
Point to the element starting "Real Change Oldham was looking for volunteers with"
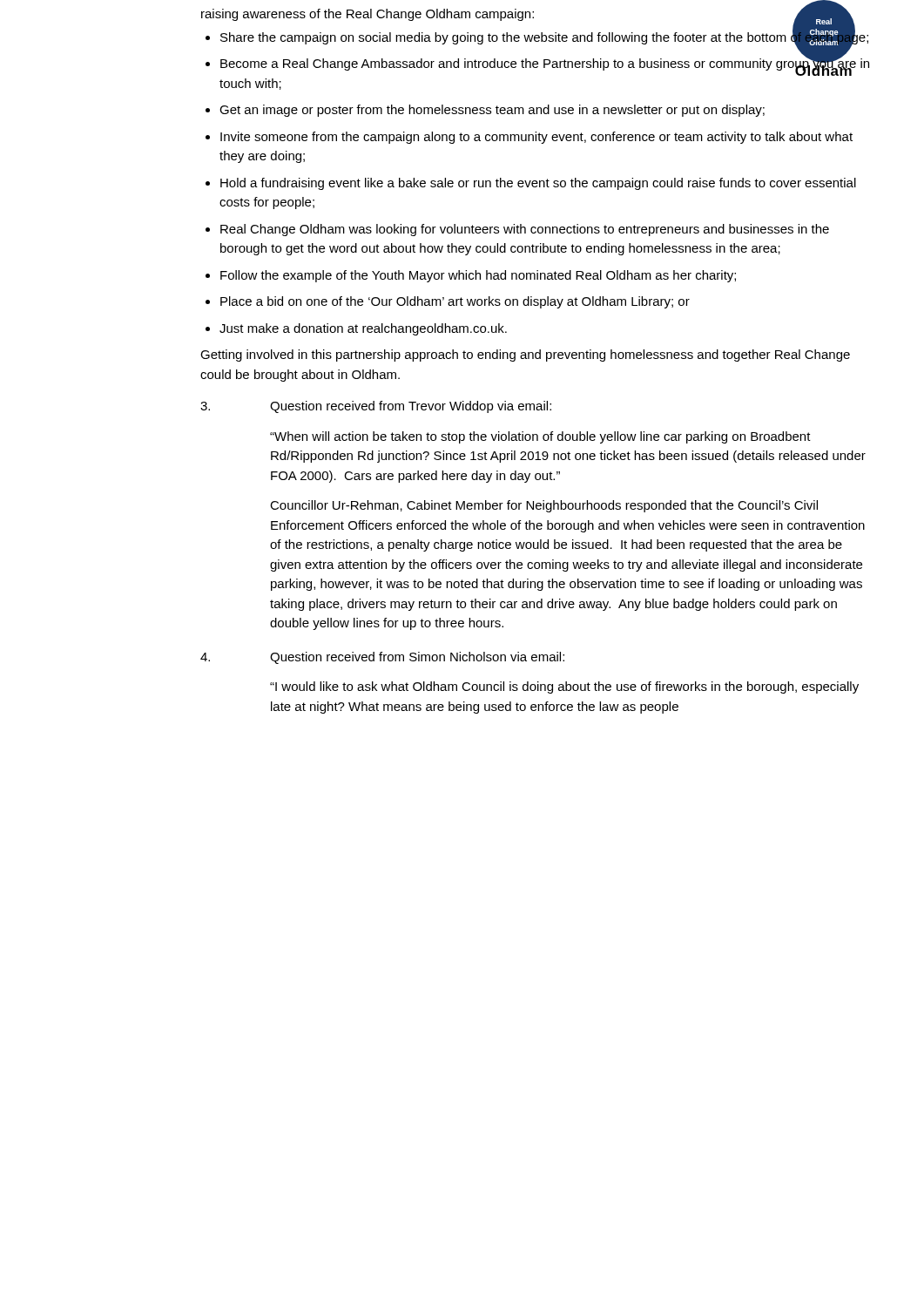coord(546,239)
